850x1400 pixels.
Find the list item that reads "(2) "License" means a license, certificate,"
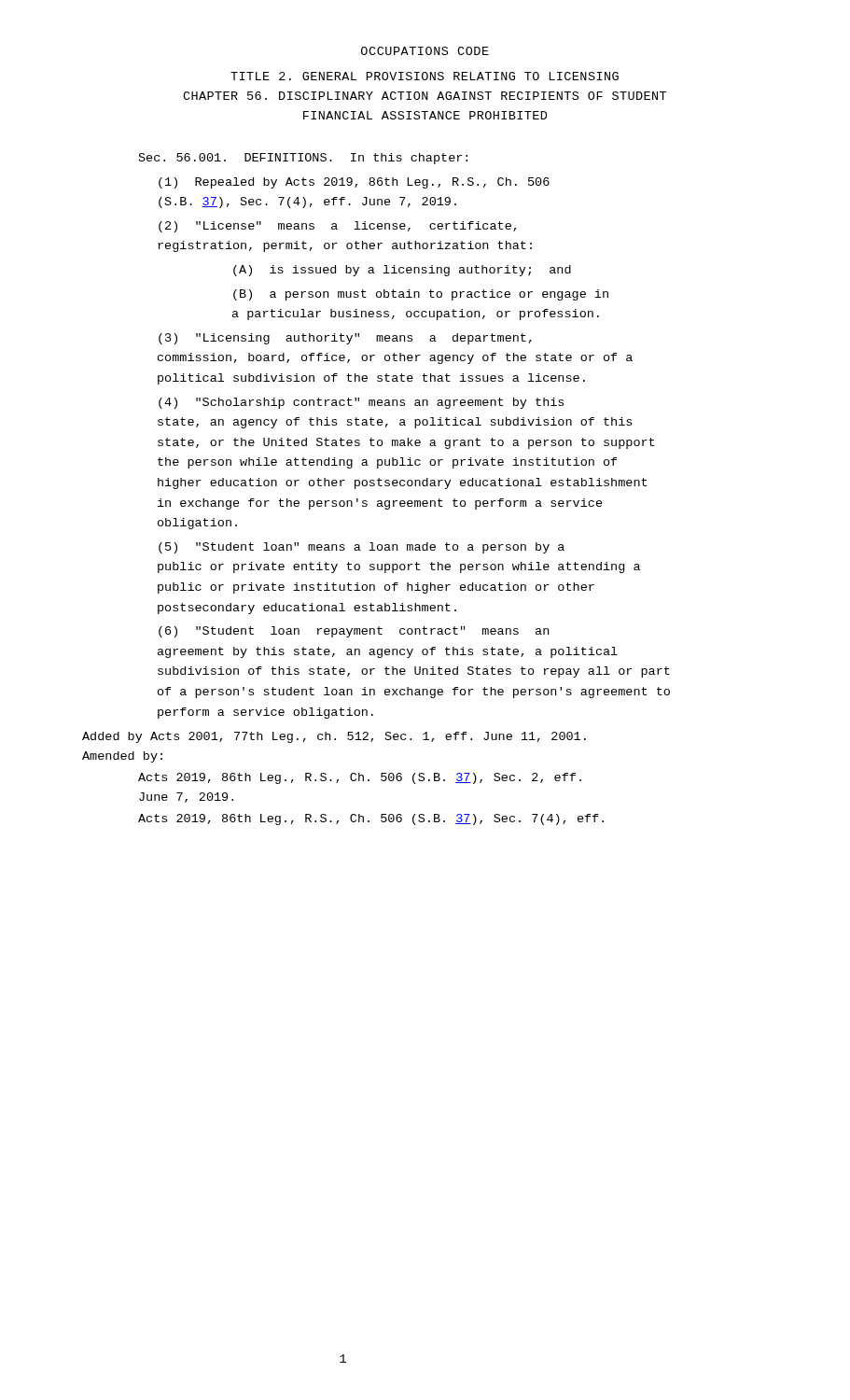click(346, 236)
